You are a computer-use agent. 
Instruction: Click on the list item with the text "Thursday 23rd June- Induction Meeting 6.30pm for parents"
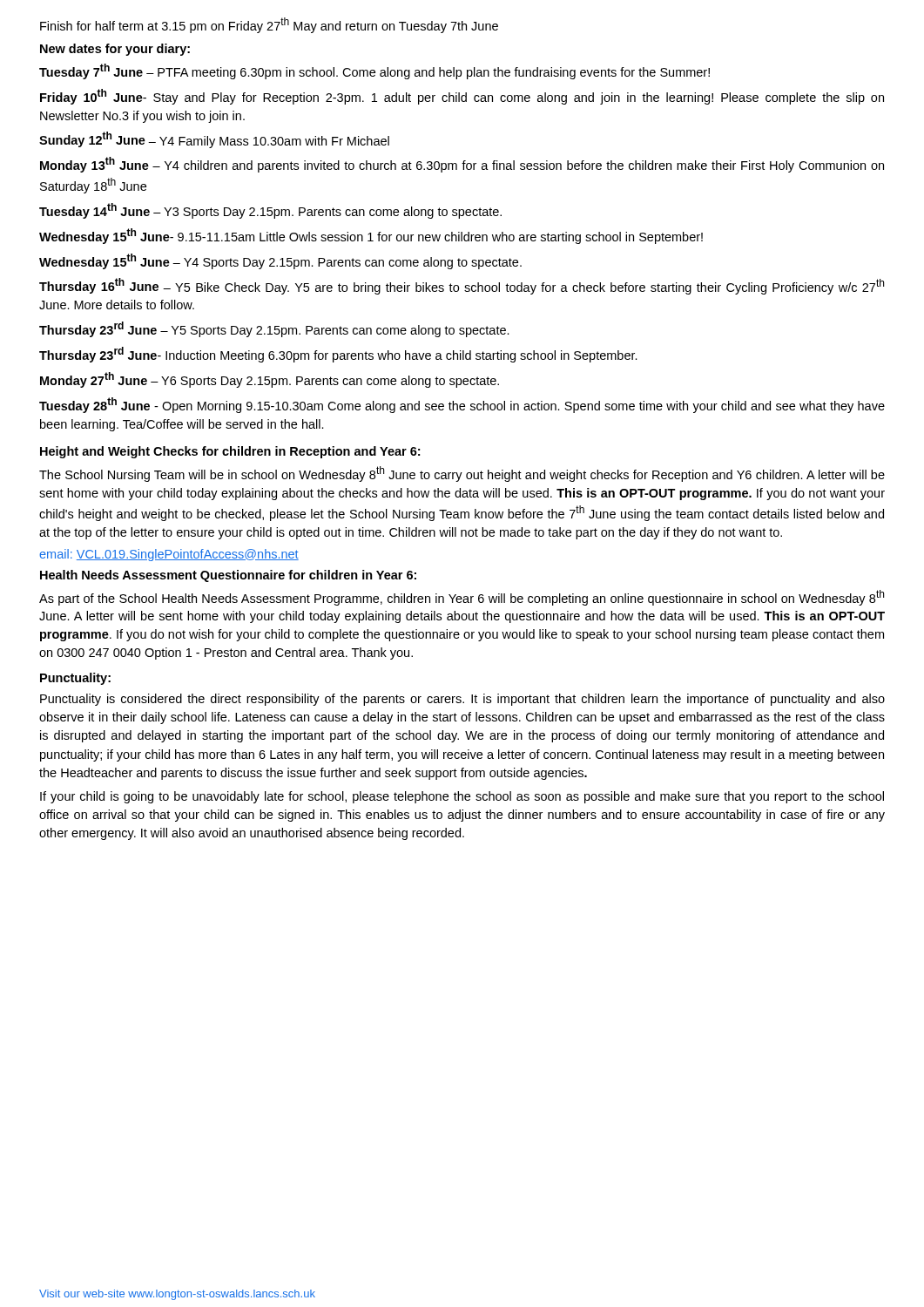(339, 354)
